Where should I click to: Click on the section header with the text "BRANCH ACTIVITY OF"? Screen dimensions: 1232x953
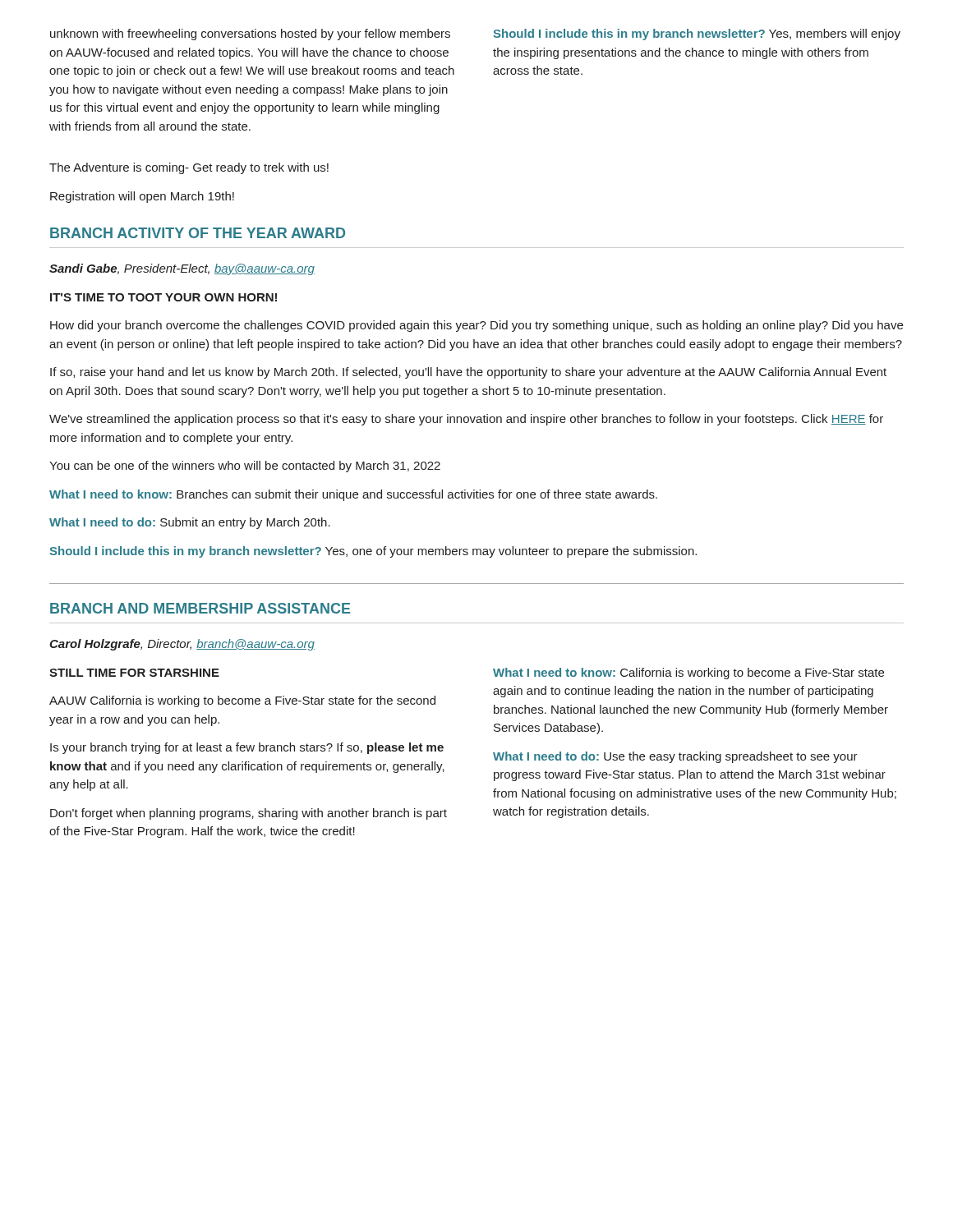(476, 237)
